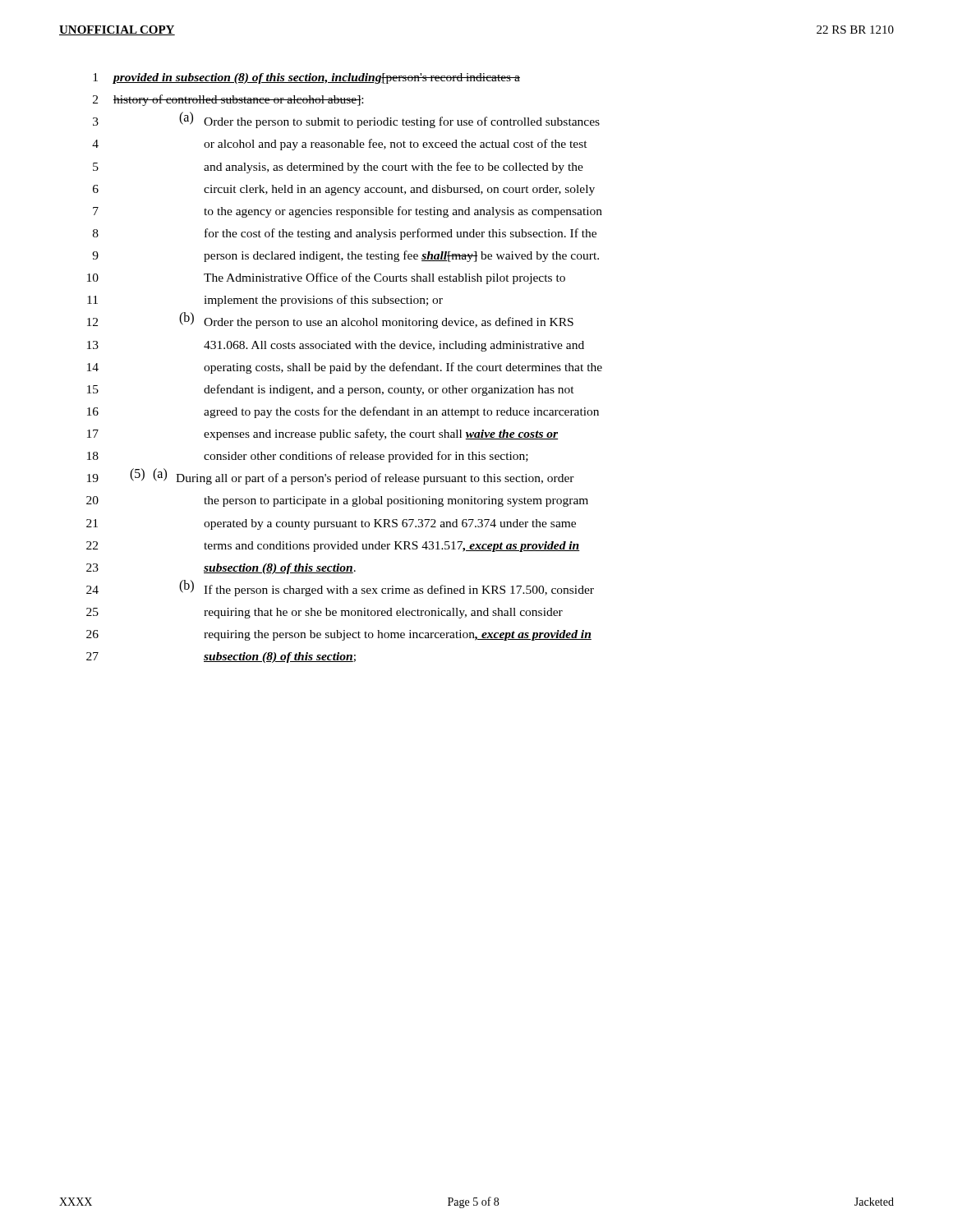This screenshot has height=1232, width=953.
Task: Click on the region starting "3 (a) Order the person to submit"
Action: 476,121
